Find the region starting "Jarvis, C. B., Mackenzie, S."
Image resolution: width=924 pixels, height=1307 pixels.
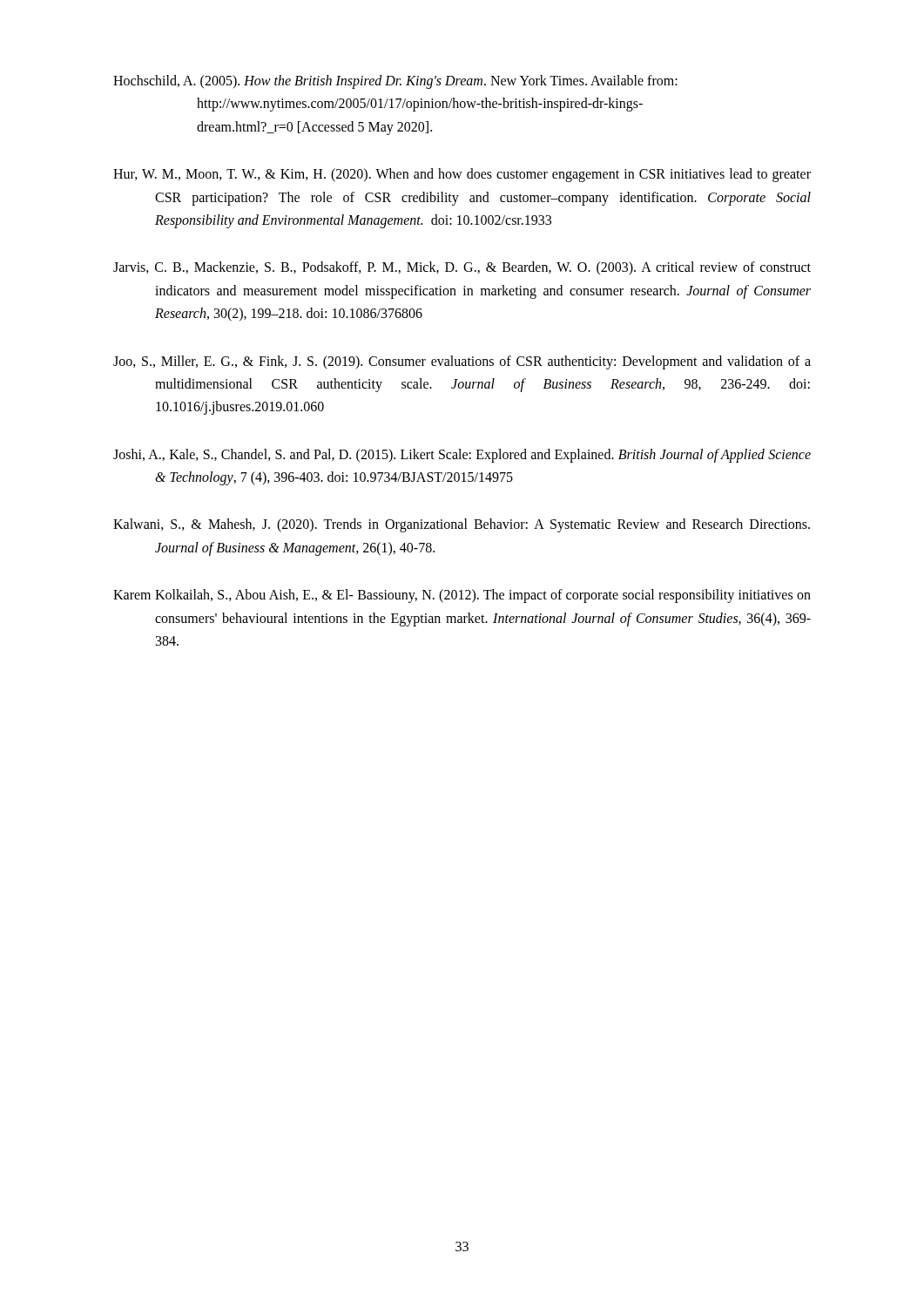click(x=462, y=290)
